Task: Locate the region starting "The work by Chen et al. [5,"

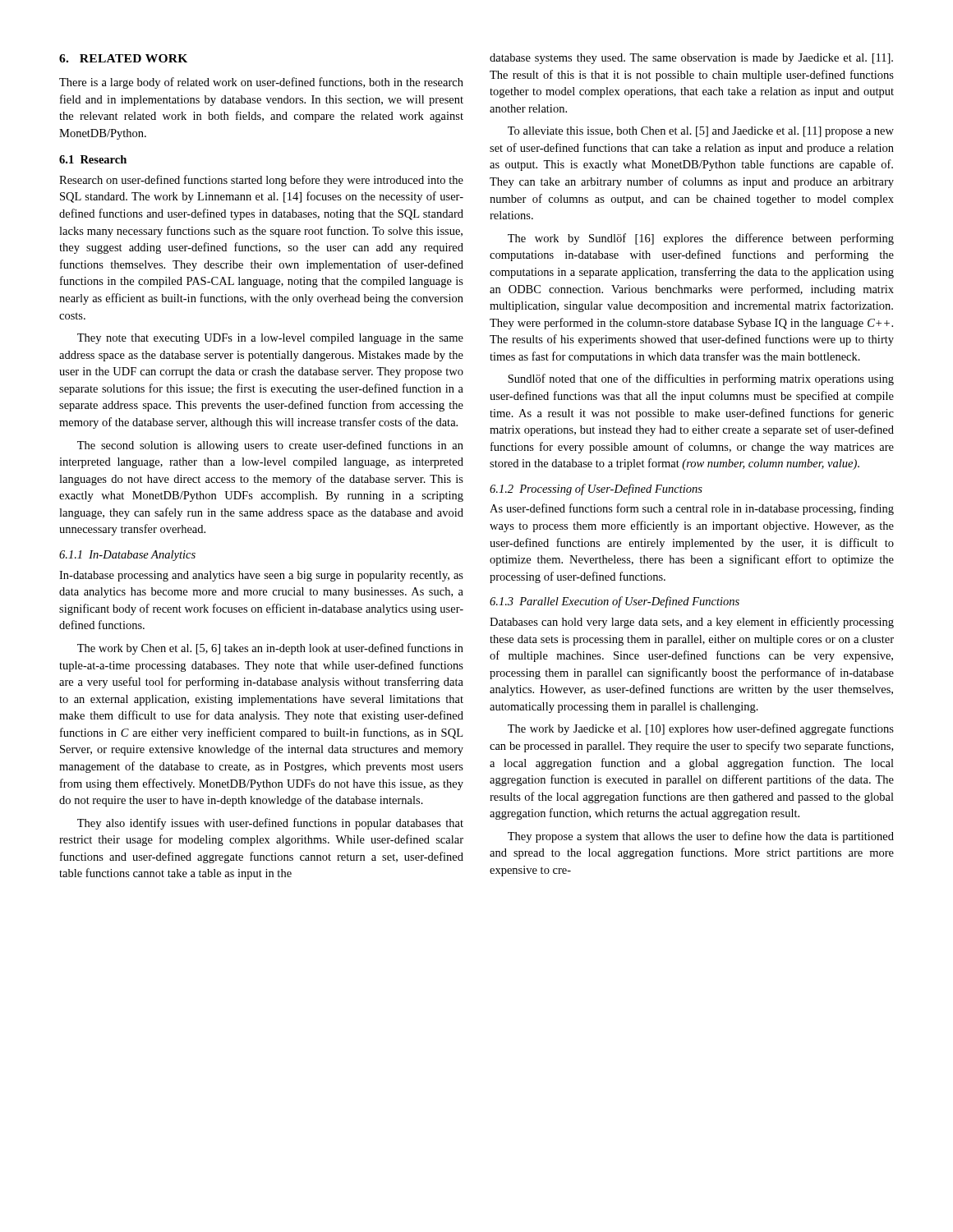Action: coord(261,724)
